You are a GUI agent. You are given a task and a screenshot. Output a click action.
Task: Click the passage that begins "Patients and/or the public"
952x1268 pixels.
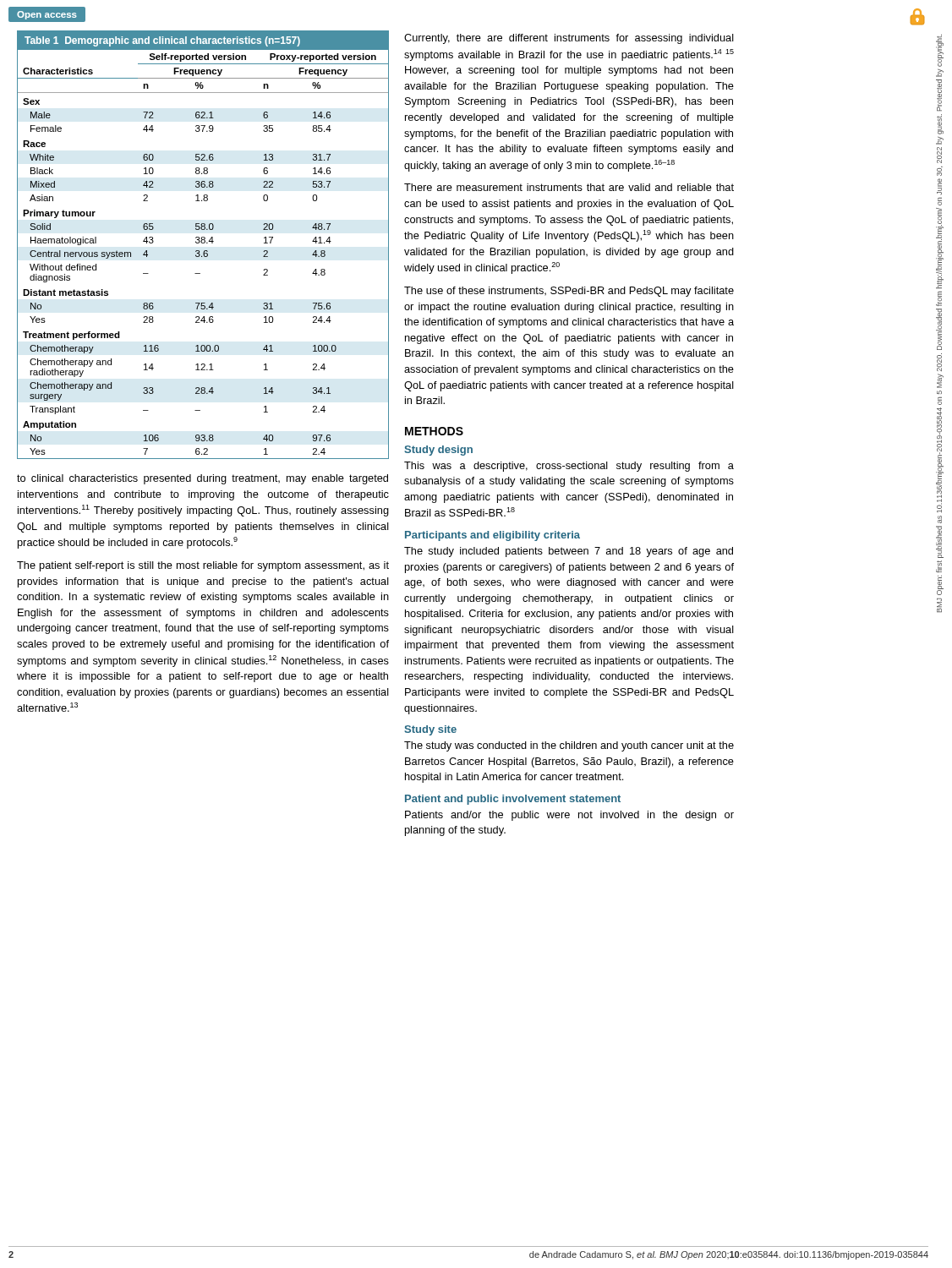pyautogui.click(x=569, y=822)
